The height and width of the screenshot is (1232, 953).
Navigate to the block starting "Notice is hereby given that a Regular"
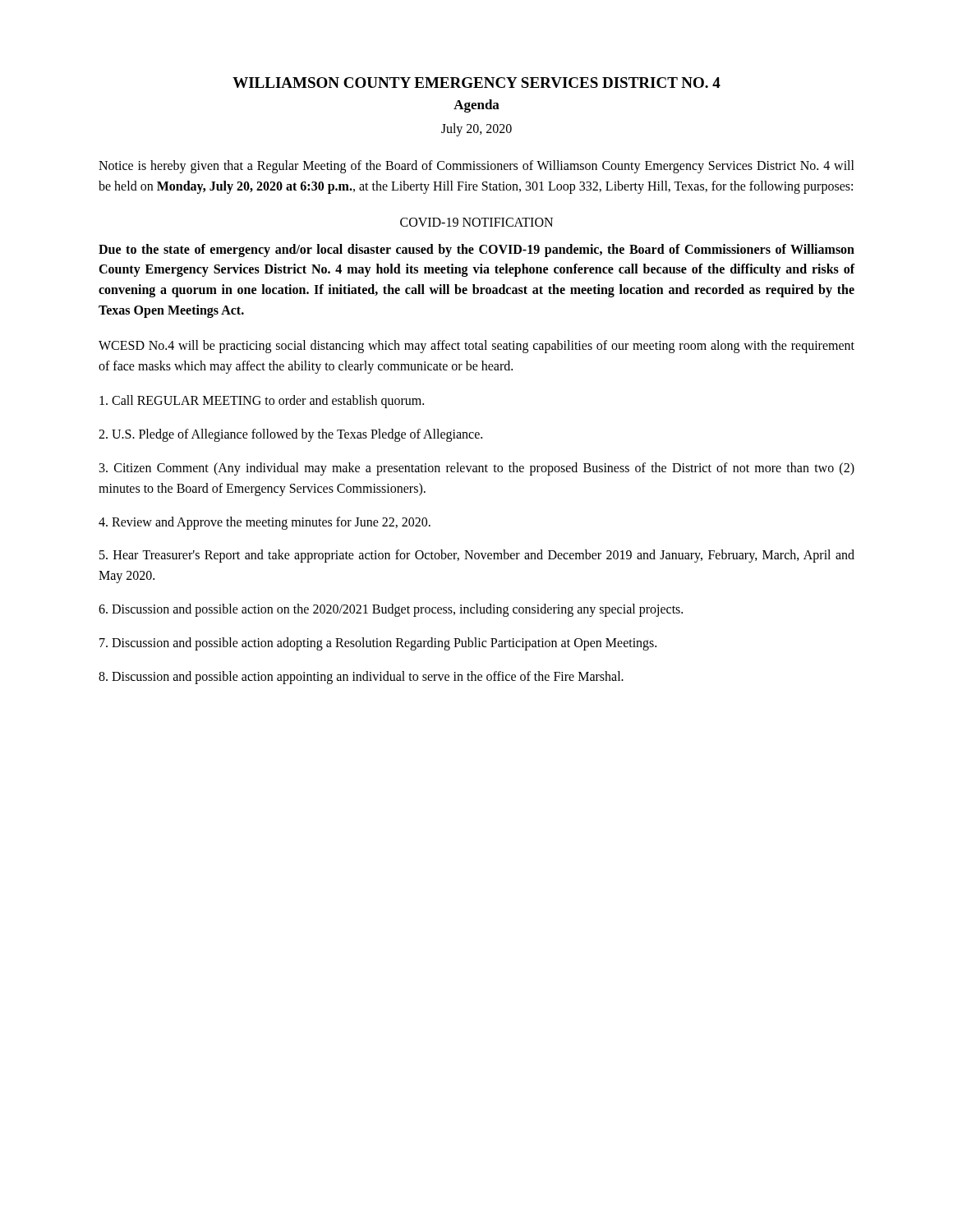pos(476,176)
